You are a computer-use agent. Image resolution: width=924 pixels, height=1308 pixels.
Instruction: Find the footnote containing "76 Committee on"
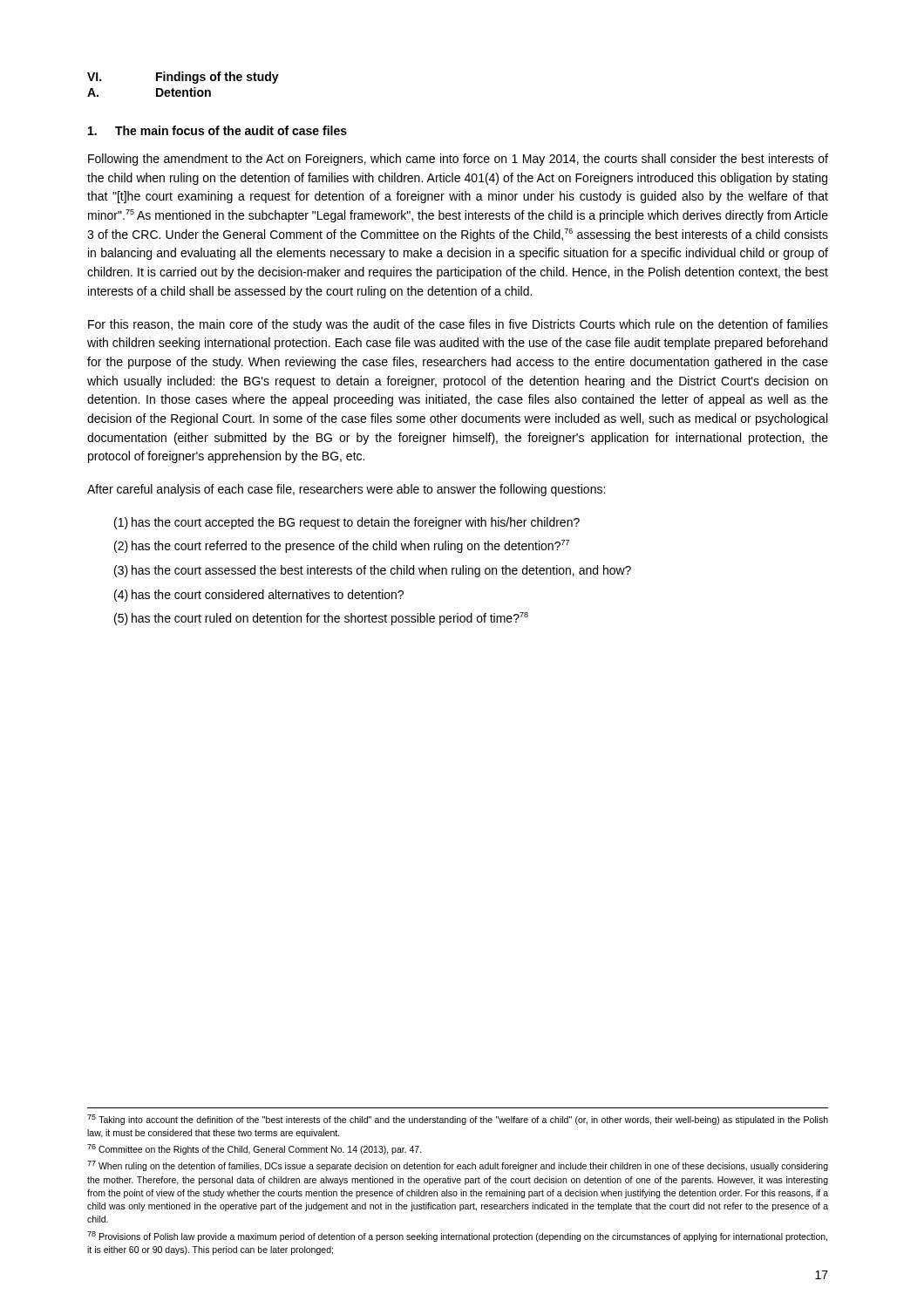tap(255, 1149)
